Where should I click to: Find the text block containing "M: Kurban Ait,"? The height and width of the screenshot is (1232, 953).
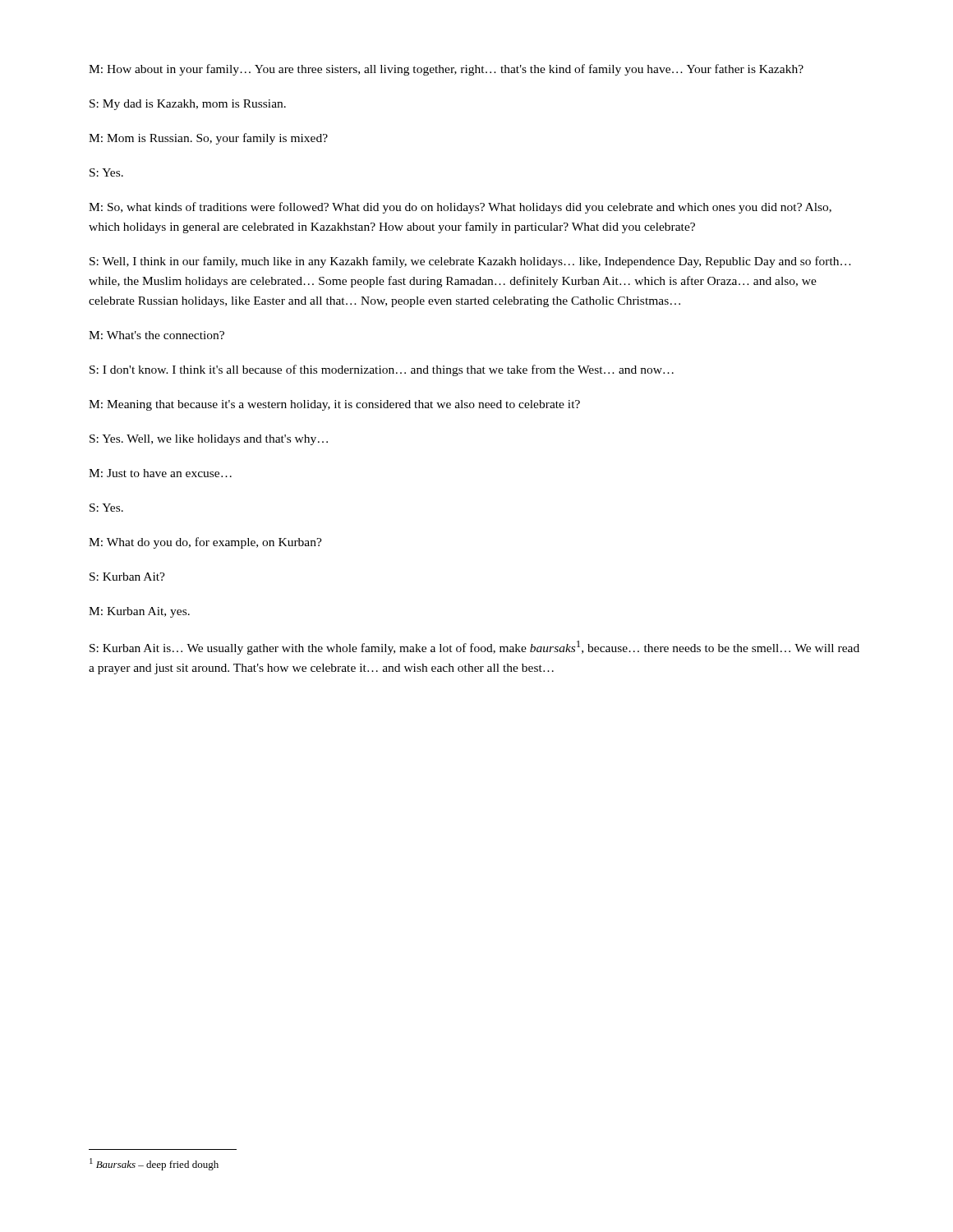139,611
